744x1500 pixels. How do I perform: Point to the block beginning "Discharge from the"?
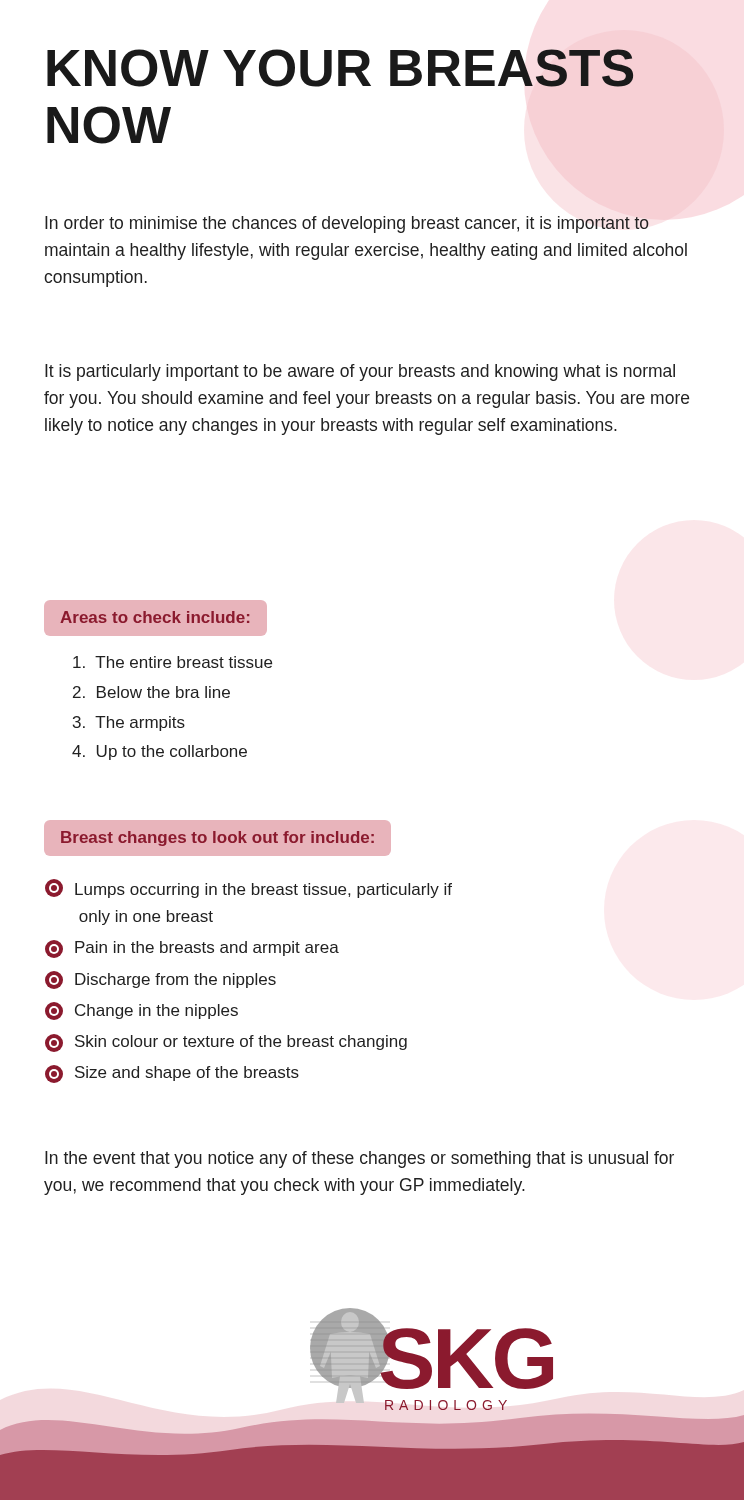[x=160, y=979]
